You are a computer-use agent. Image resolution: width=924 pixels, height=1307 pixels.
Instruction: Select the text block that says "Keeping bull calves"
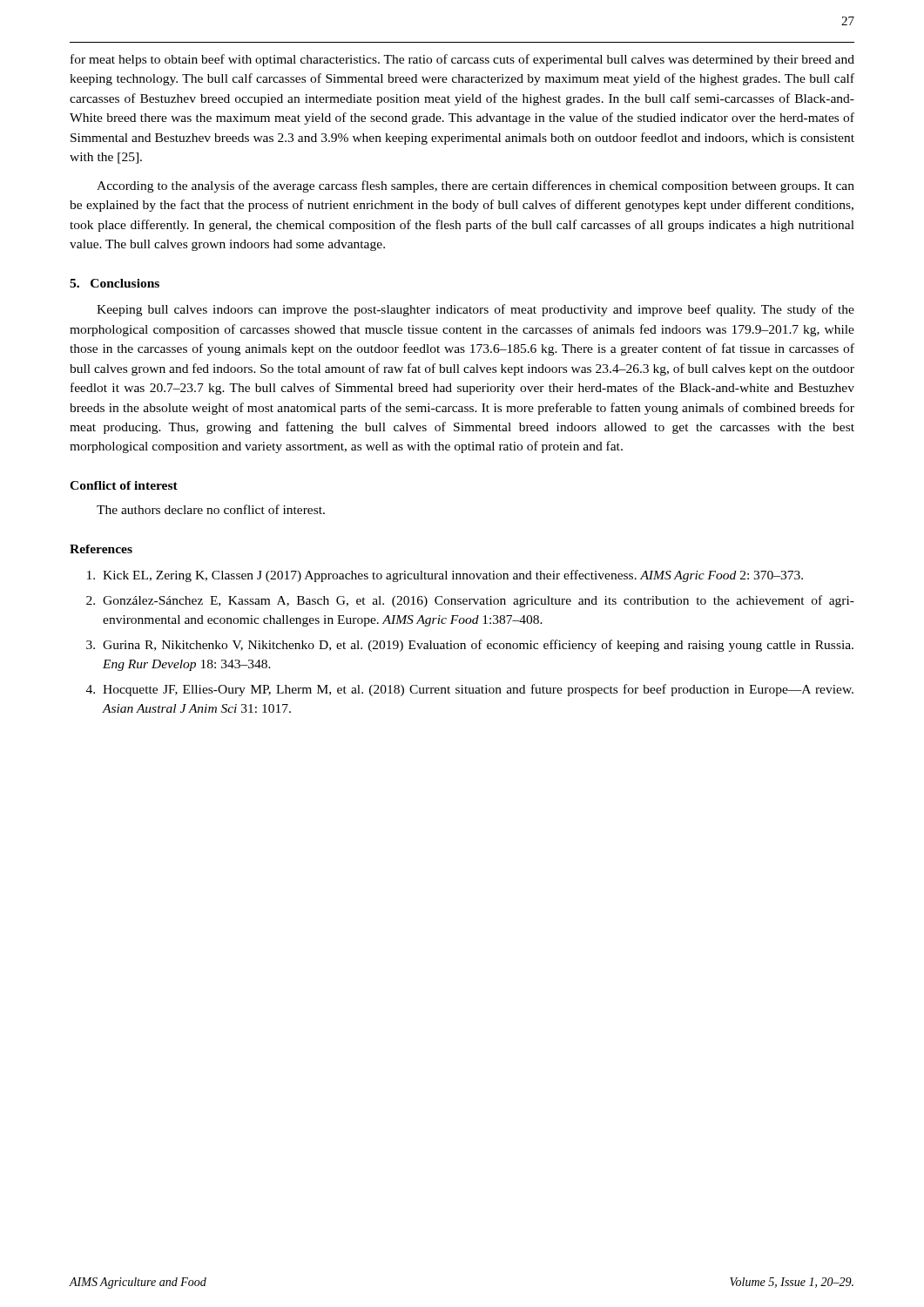pos(462,378)
